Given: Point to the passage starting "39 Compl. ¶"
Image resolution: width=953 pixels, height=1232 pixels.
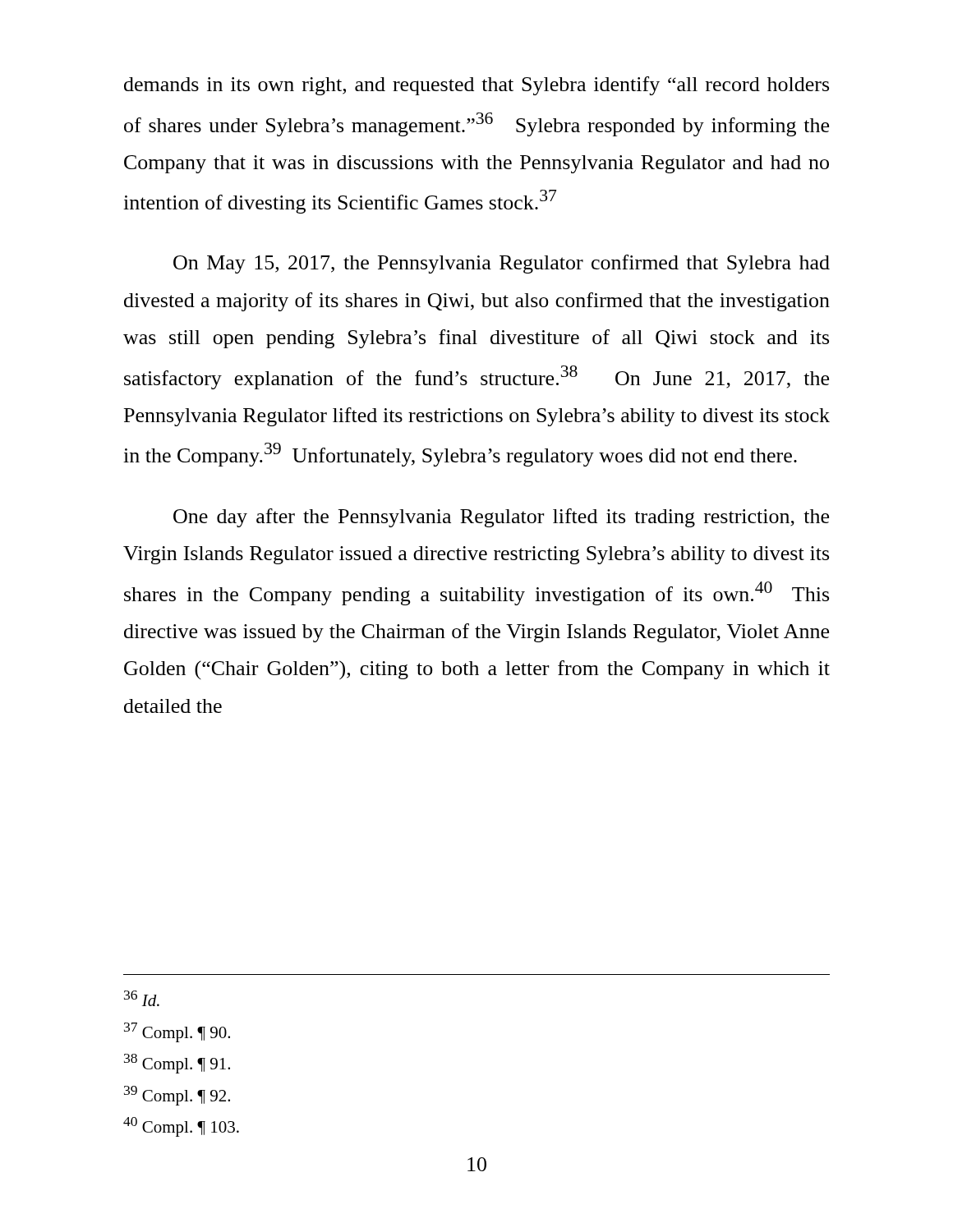Looking at the screenshot, I should pos(177,1093).
